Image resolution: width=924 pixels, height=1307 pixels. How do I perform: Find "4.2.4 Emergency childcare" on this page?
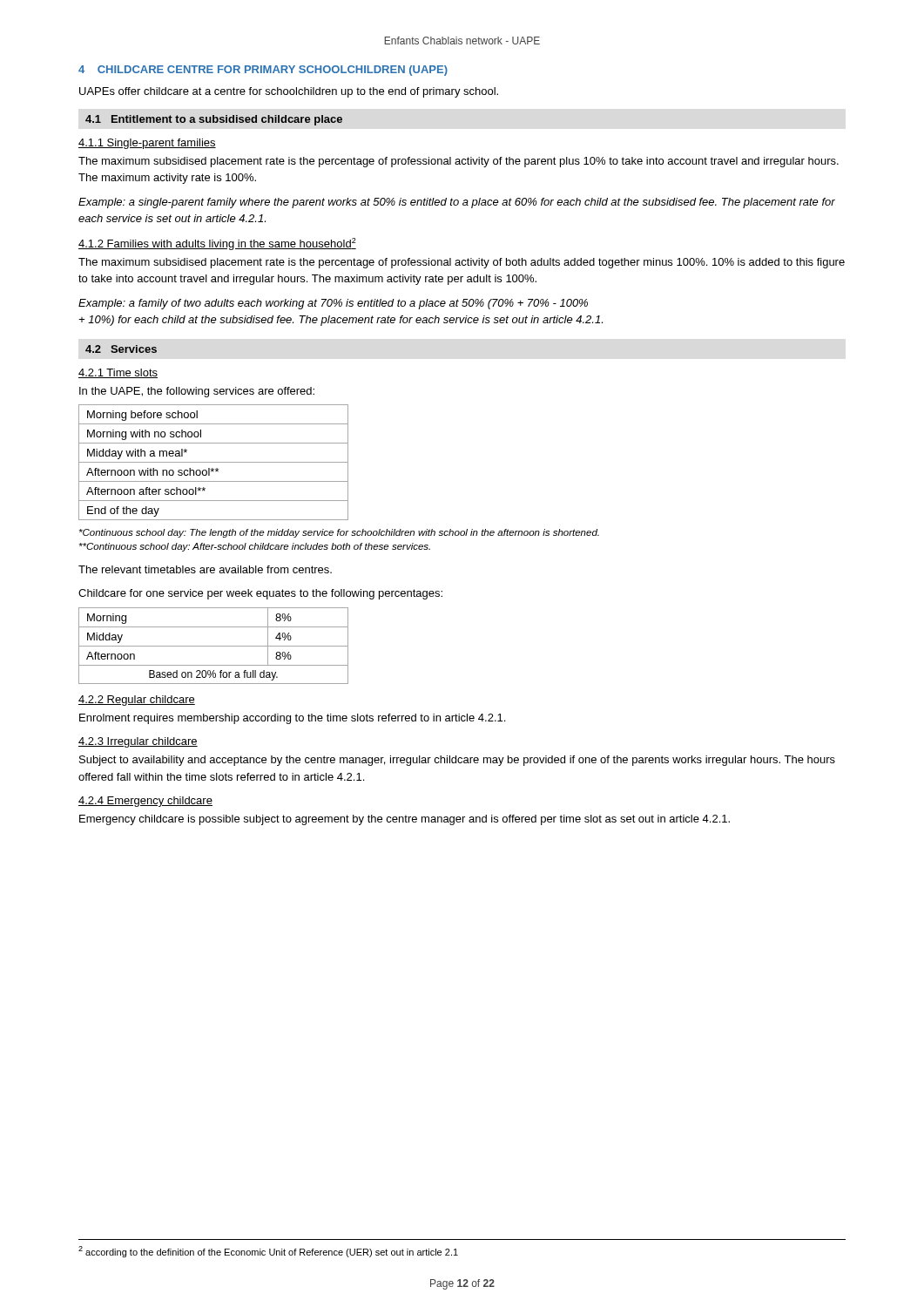[145, 800]
